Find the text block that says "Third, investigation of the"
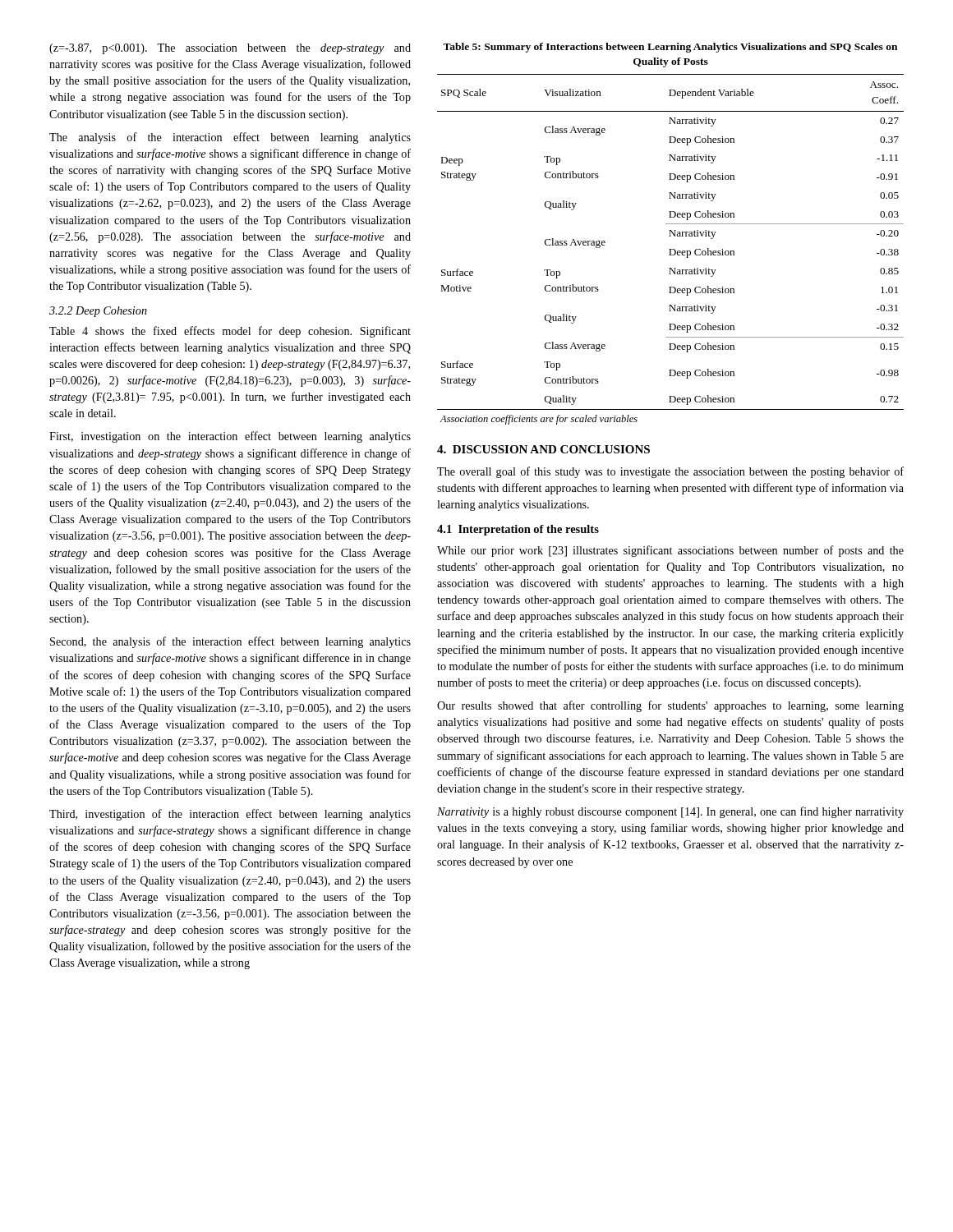The height and width of the screenshot is (1232, 953). 230,888
